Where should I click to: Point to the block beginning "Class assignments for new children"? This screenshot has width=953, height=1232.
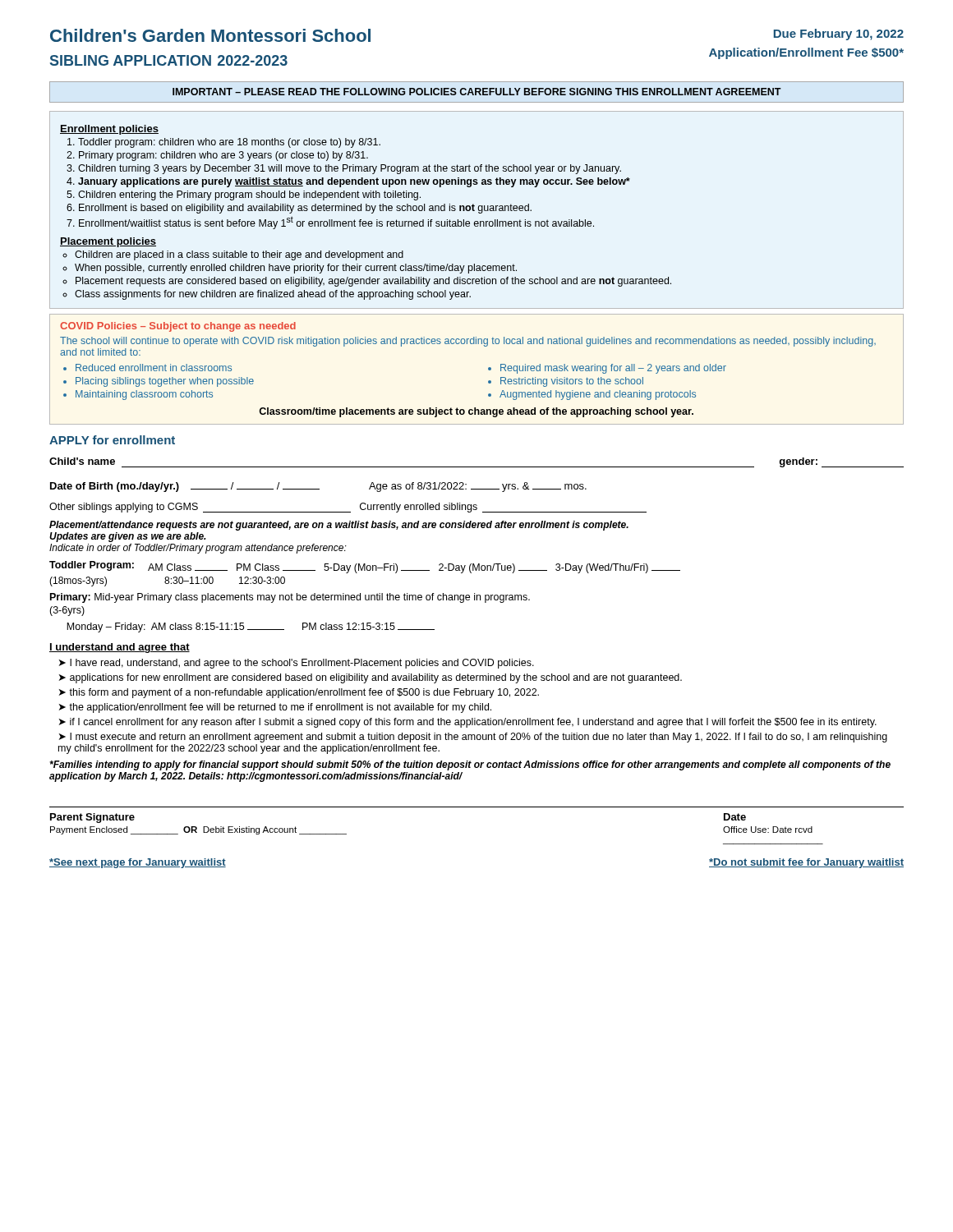point(273,294)
